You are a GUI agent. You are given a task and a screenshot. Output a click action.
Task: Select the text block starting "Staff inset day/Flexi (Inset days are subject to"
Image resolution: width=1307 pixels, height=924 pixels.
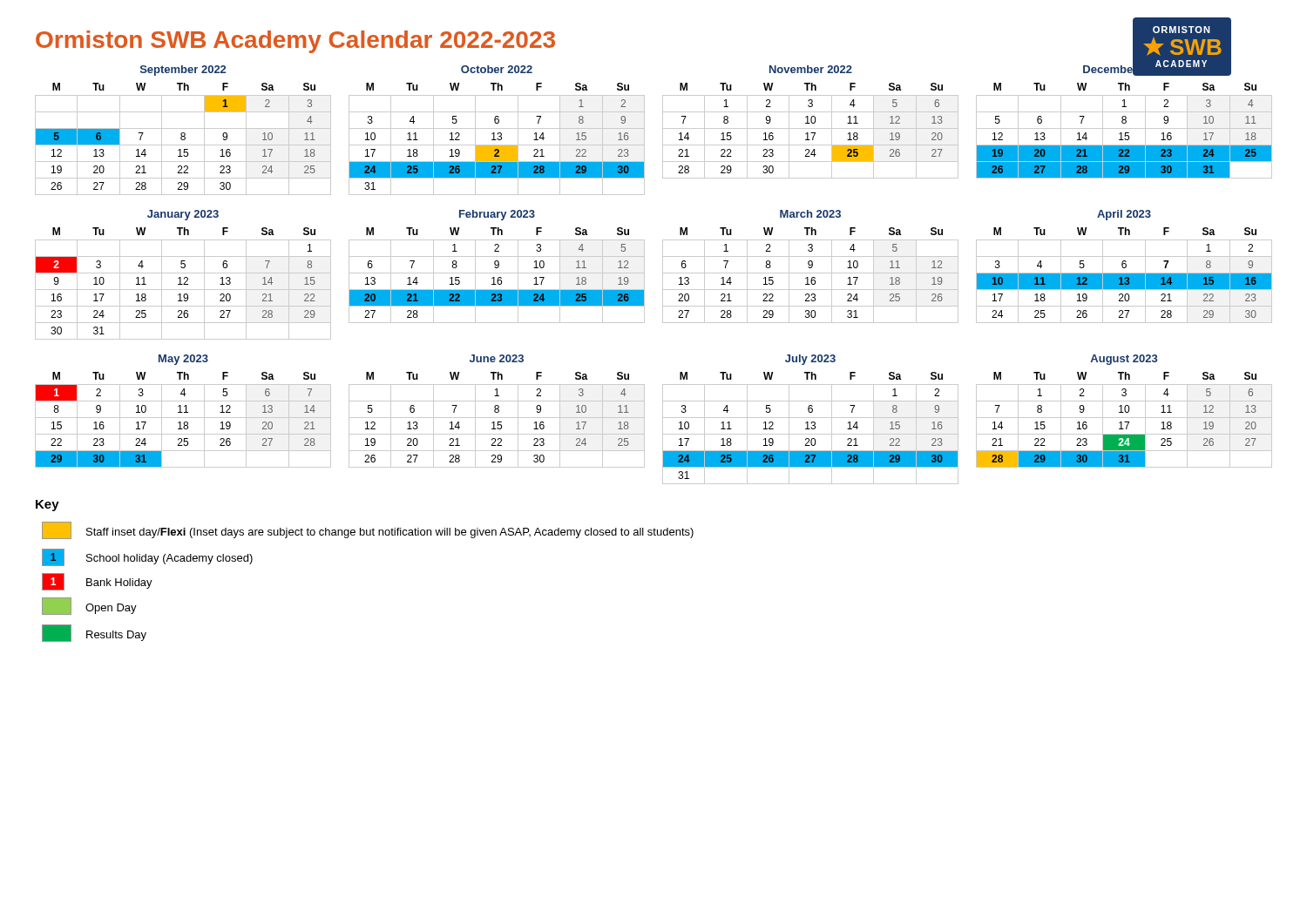(368, 532)
